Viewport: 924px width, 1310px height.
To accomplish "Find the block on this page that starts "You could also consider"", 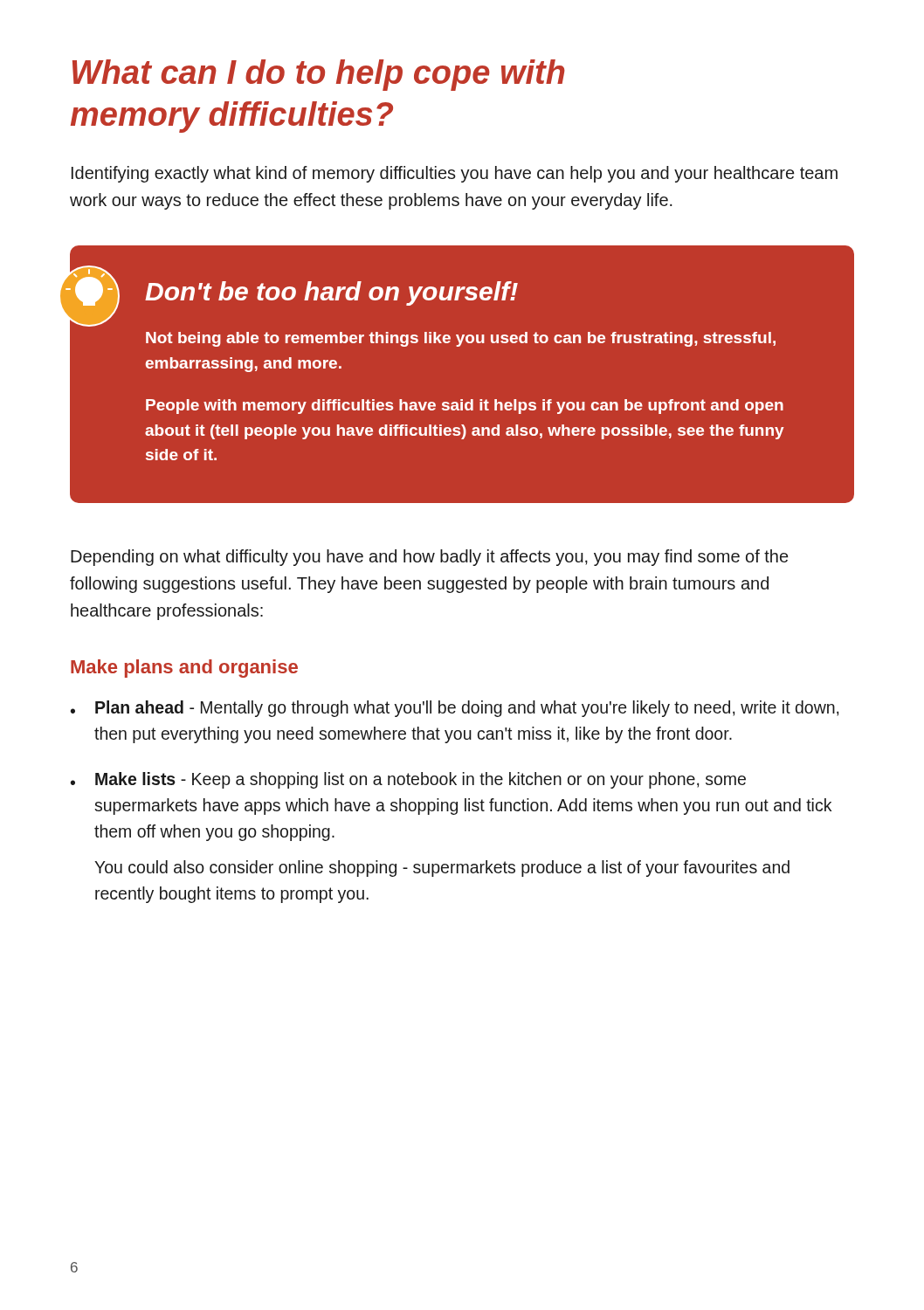I will coord(442,880).
